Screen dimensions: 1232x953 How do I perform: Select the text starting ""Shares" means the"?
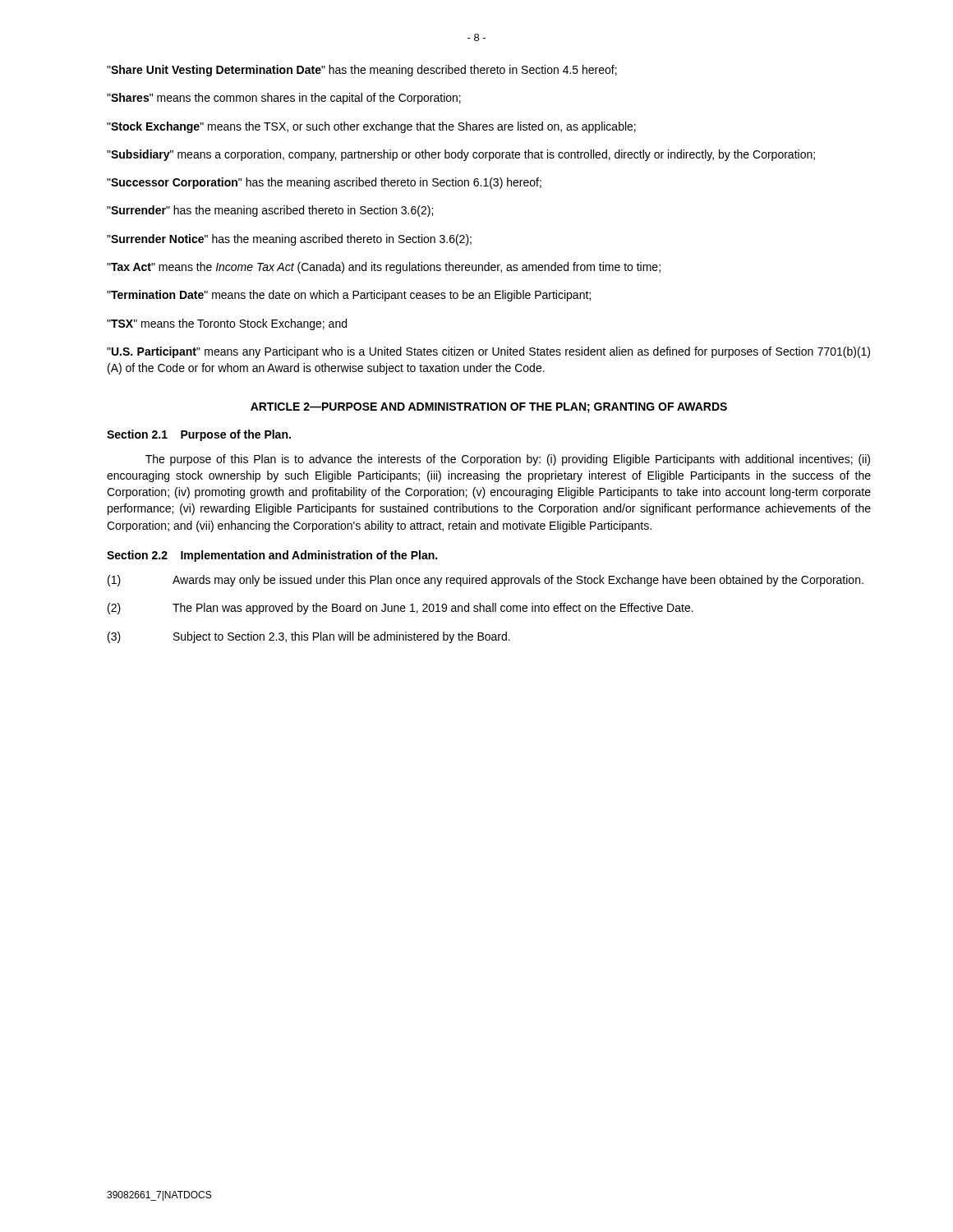click(284, 98)
